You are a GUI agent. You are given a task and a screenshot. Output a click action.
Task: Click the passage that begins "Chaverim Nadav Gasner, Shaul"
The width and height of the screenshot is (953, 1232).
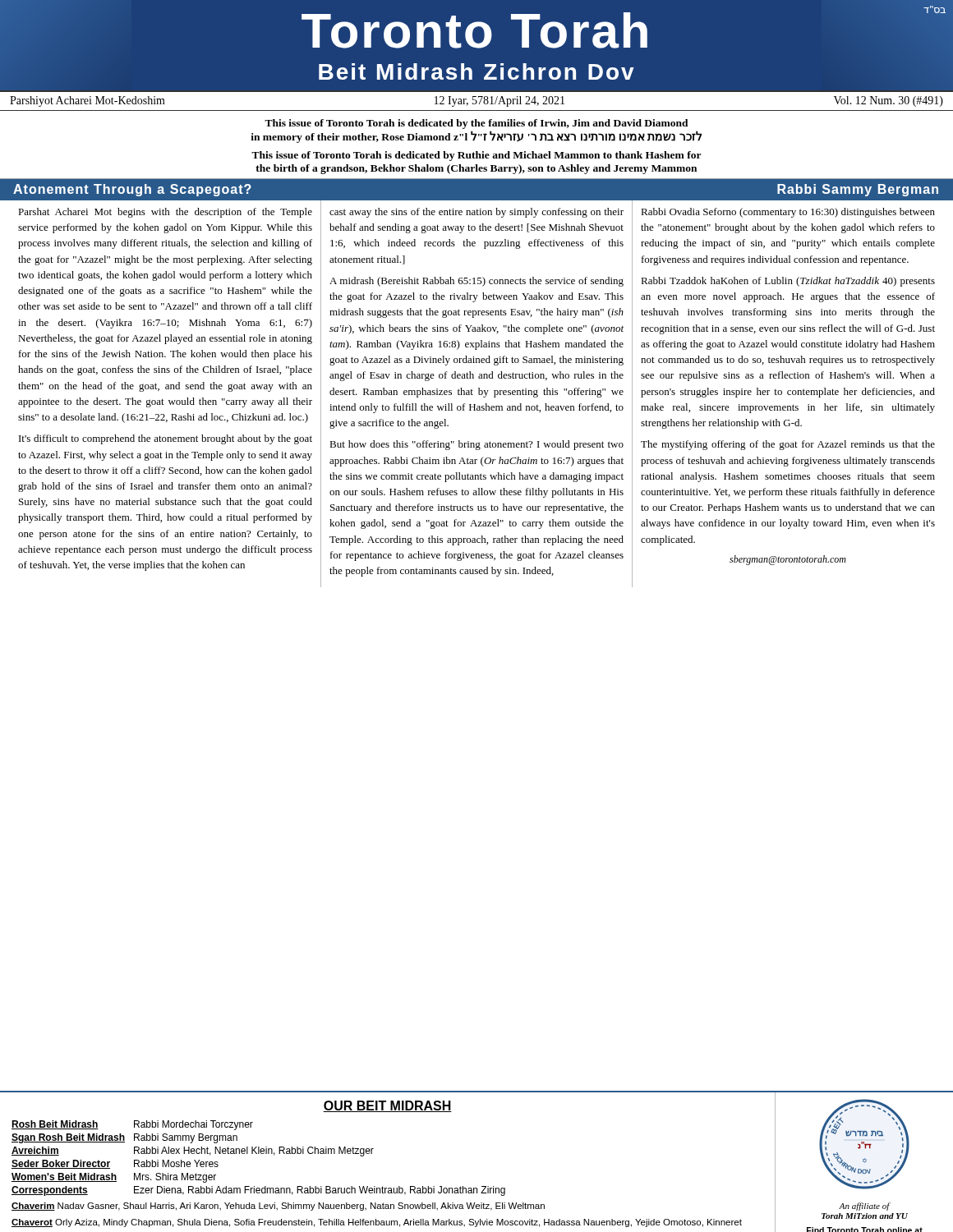click(x=278, y=1206)
